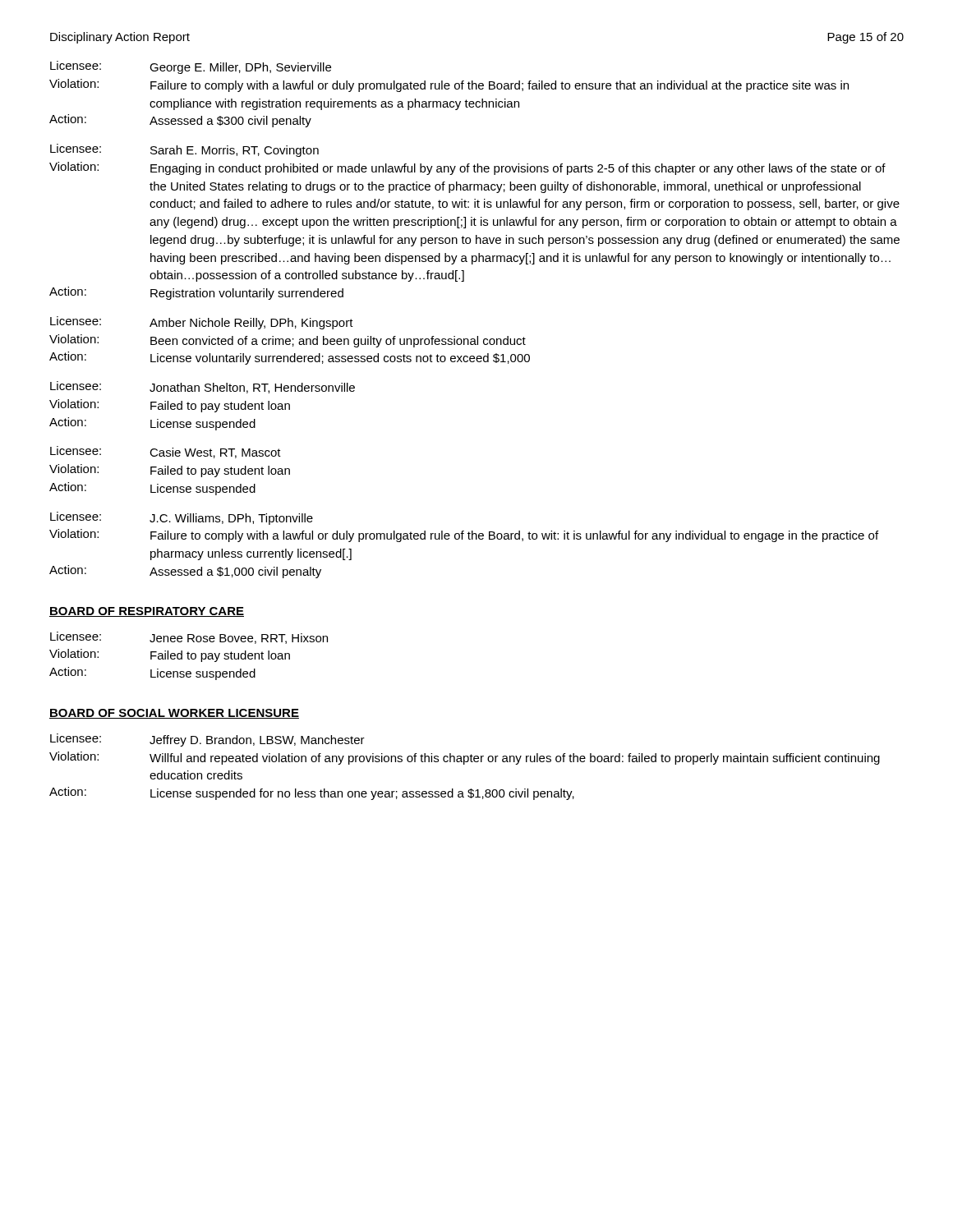
Task: Click on the text block that says "Licensee: Jonathan Shelton, RT,"
Action: (203, 387)
